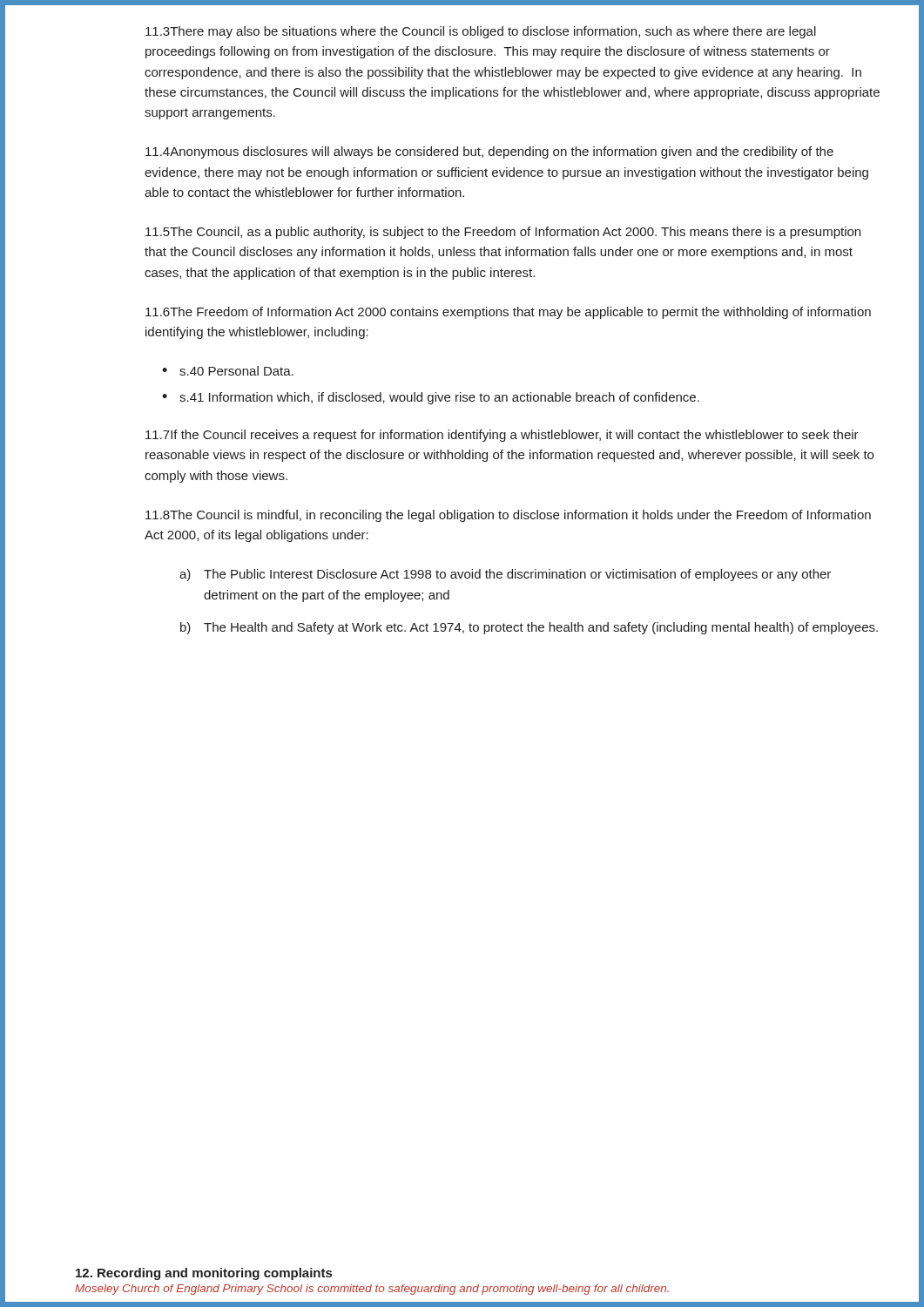924x1307 pixels.
Task: Select the text block starting "b) The Health"
Action: pos(532,627)
